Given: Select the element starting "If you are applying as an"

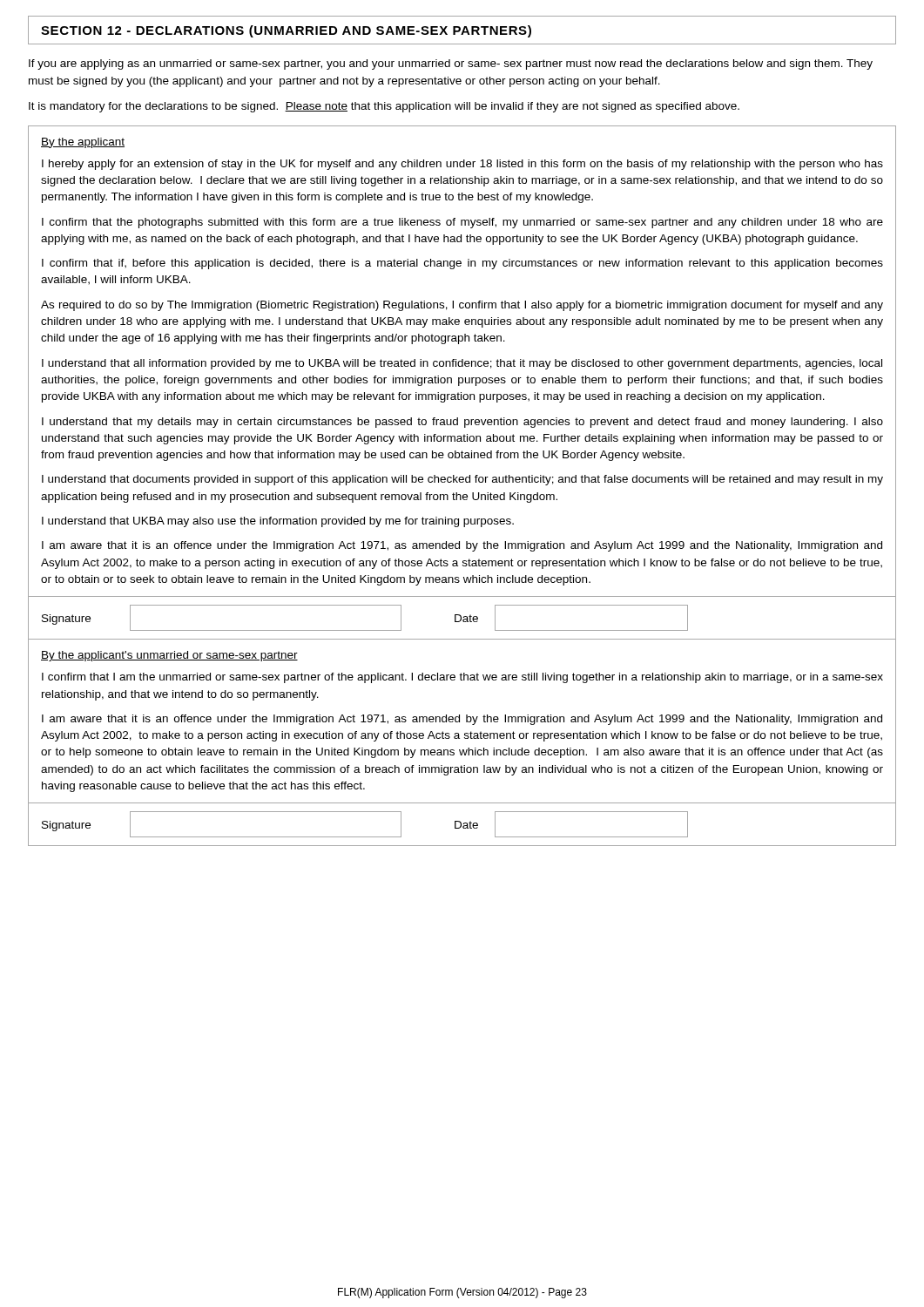Looking at the screenshot, I should tap(450, 72).
